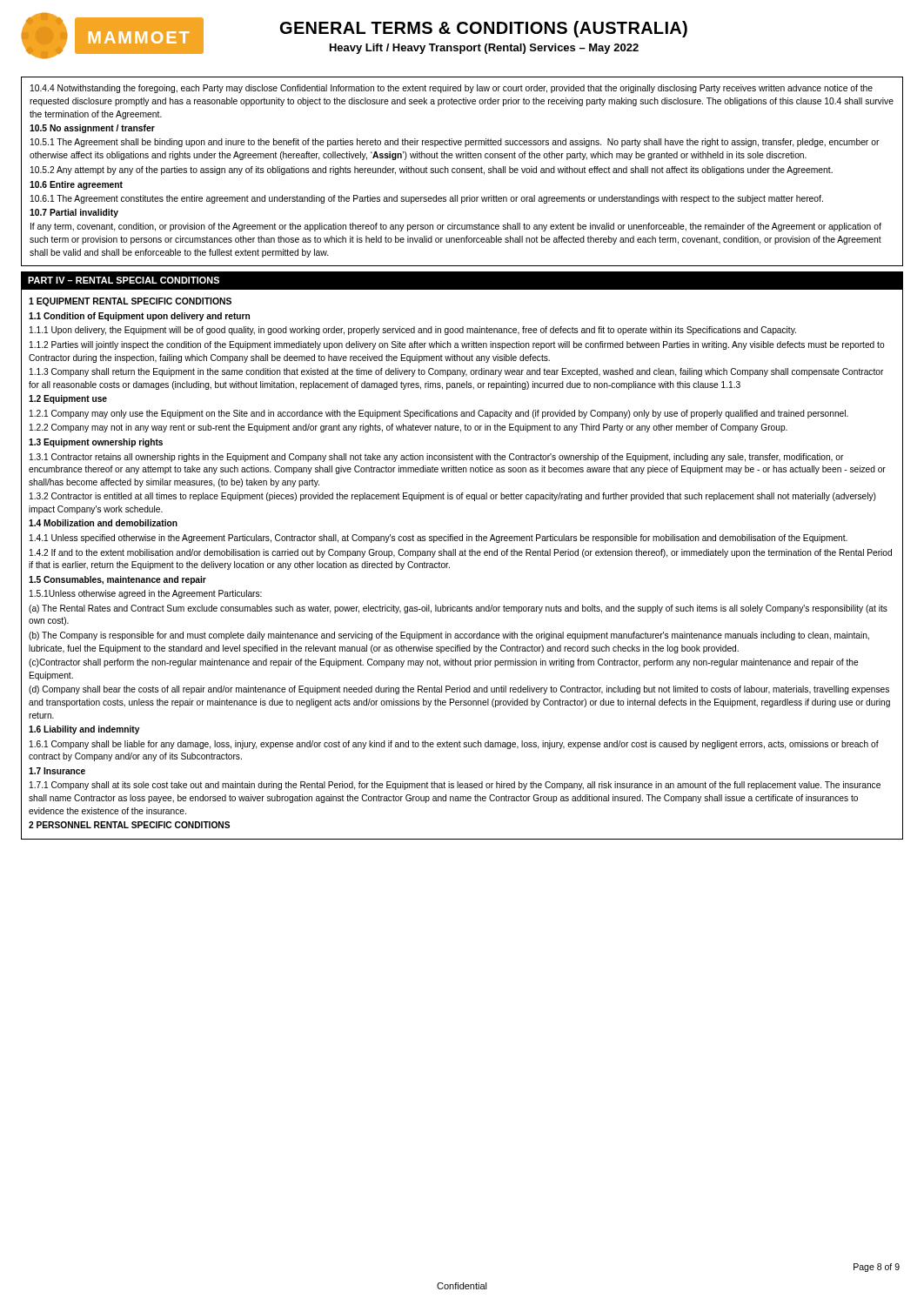Click on the region starting "6.1 Company shall be liable for any"

click(462, 751)
